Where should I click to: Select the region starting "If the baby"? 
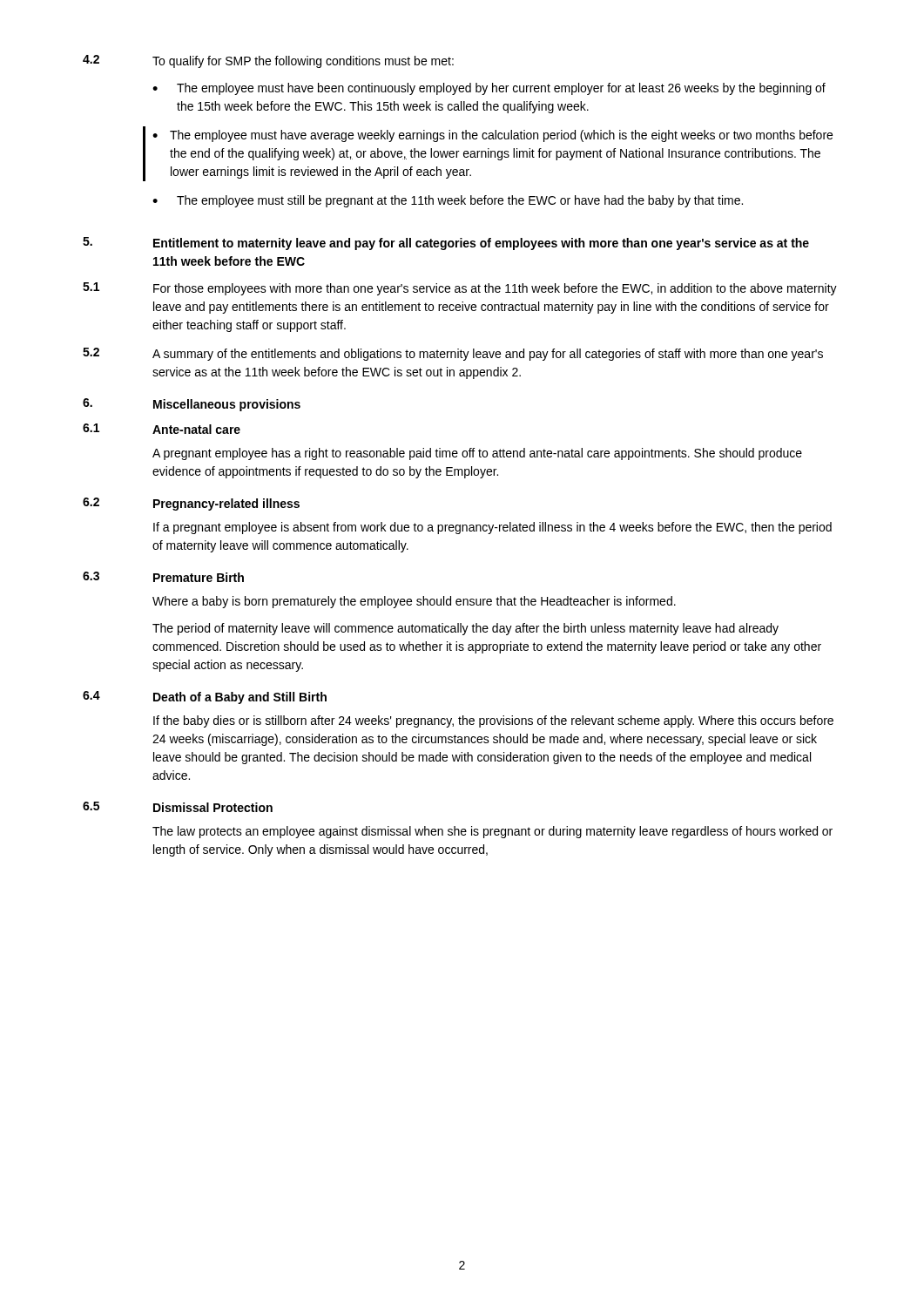(x=460, y=749)
